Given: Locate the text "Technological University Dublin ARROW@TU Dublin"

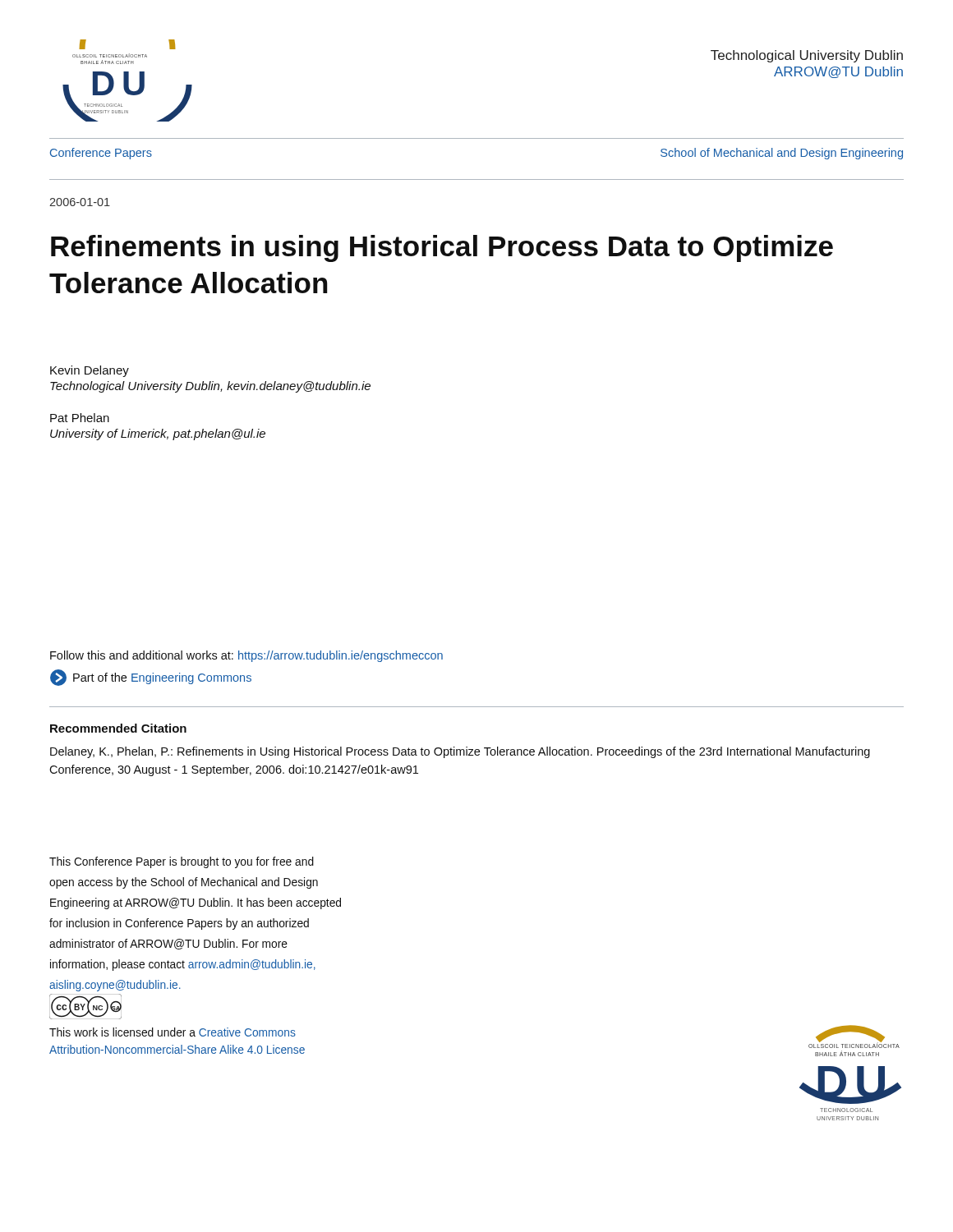Looking at the screenshot, I should pyautogui.click(x=807, y=64).
